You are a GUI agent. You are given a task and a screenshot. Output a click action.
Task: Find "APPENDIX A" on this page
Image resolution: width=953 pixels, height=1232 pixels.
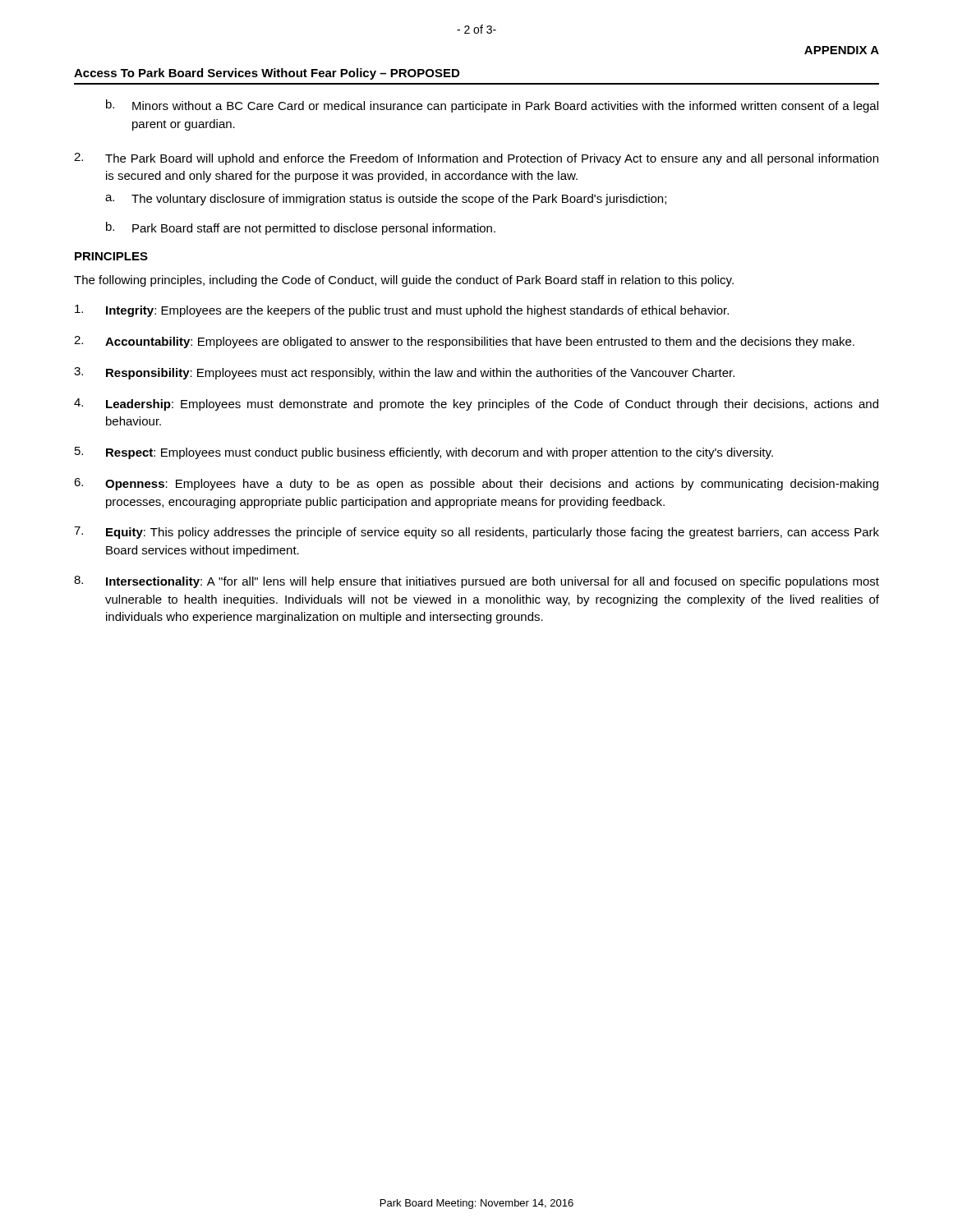(842, 50)
